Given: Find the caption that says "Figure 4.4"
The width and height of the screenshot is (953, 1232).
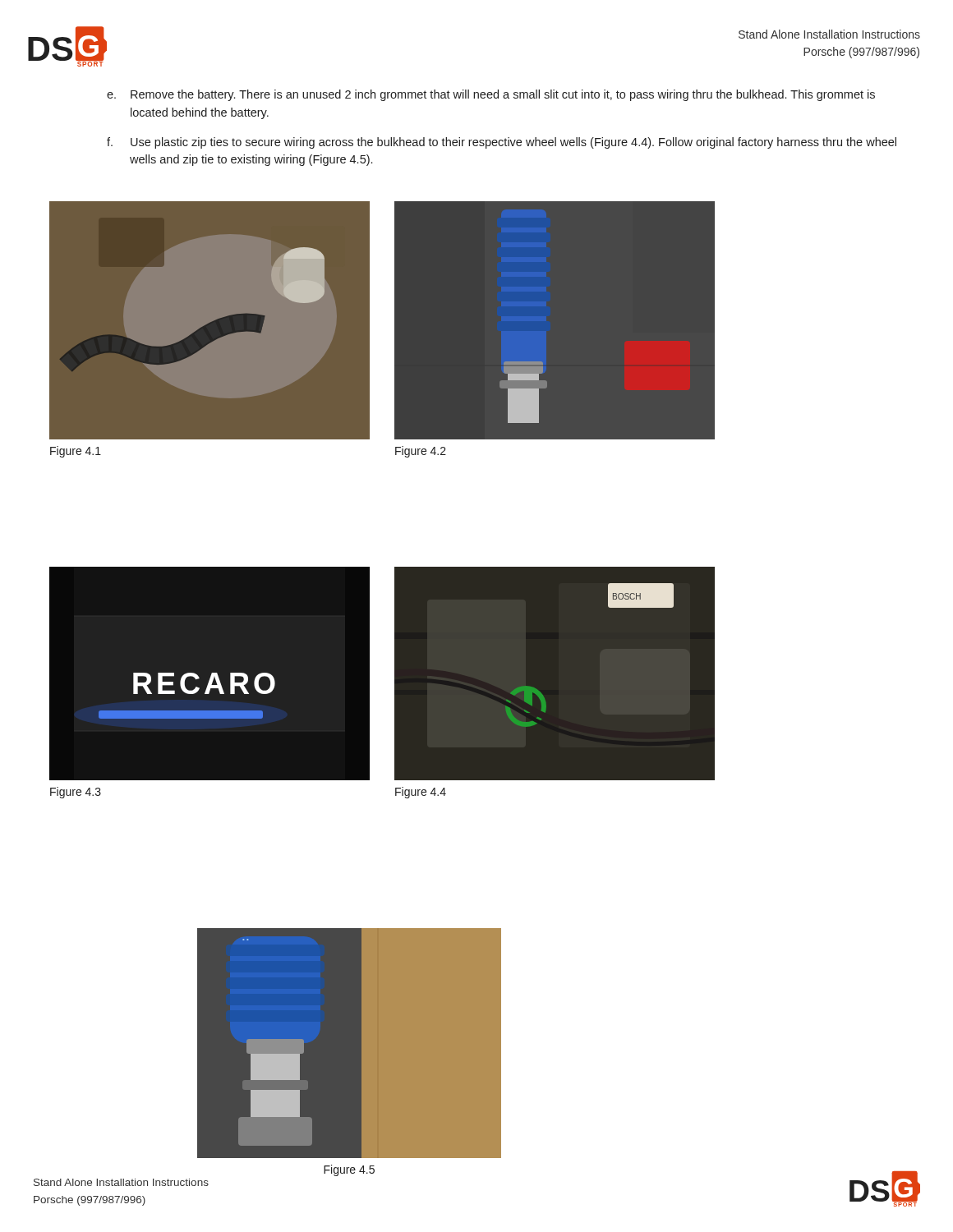Looking at the screenshot, I should 420,792.
